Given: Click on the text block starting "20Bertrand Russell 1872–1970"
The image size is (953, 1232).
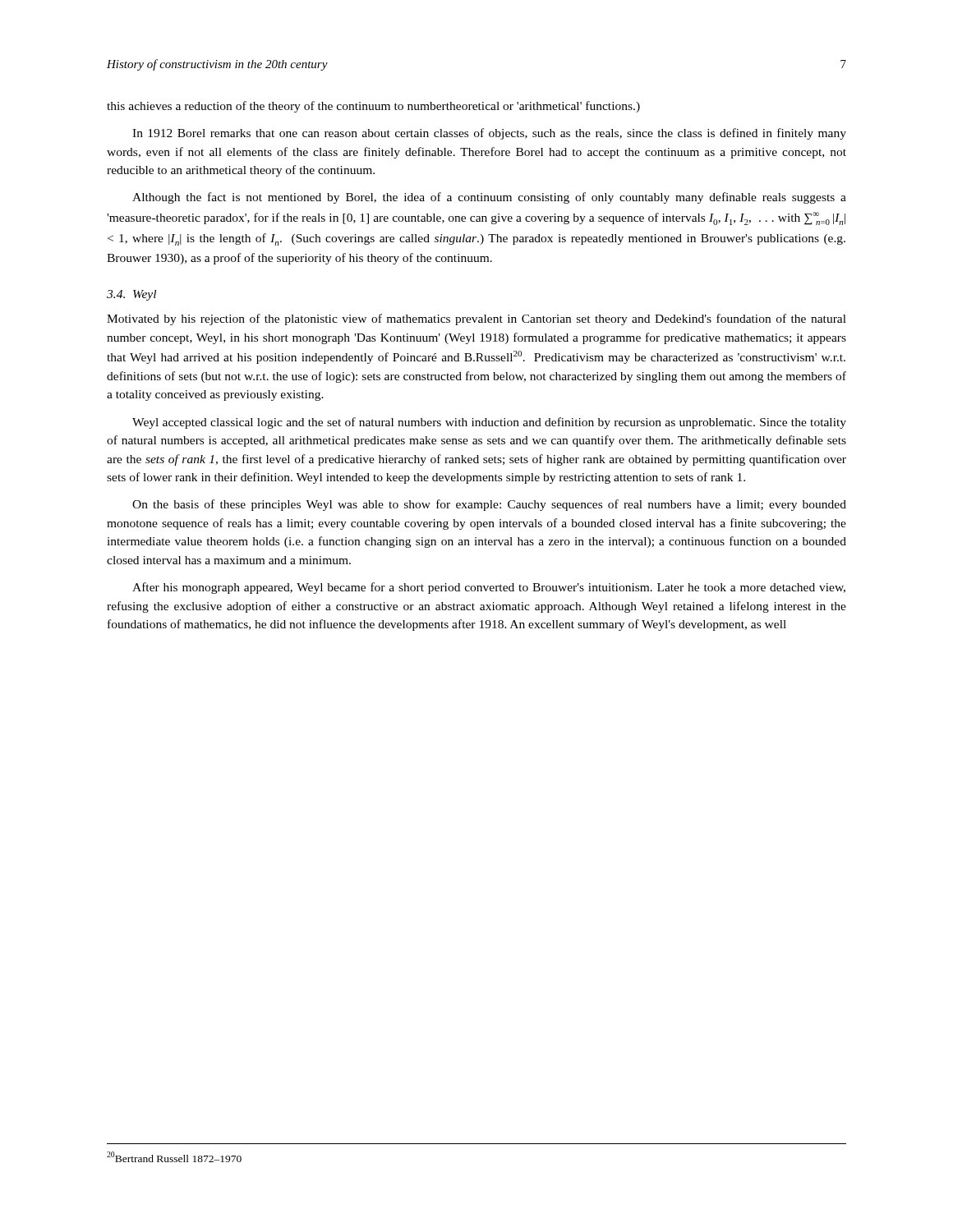Looking at the screenshot, I should click(174, 1157).
